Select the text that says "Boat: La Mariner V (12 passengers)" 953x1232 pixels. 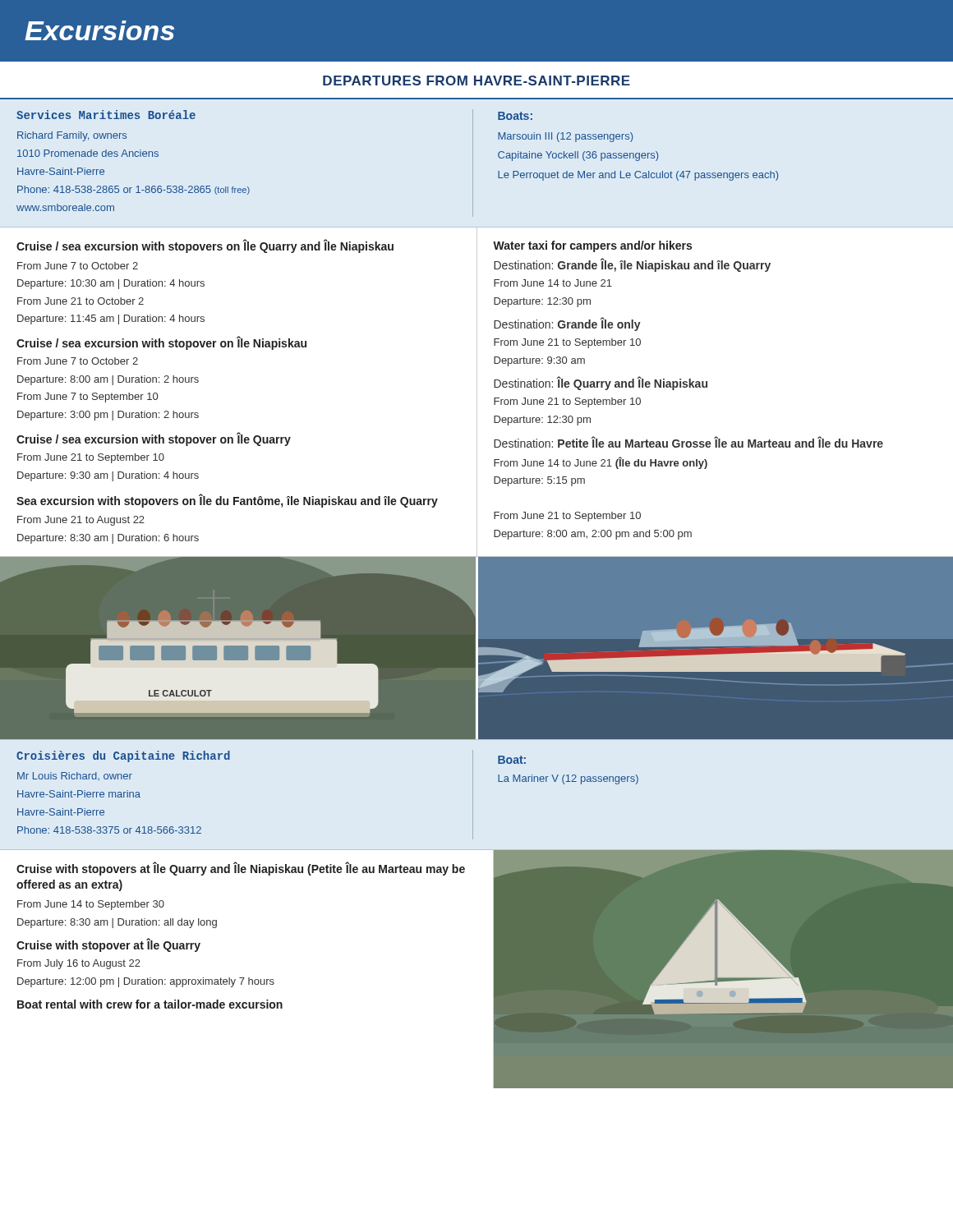[x=512, y=760]
